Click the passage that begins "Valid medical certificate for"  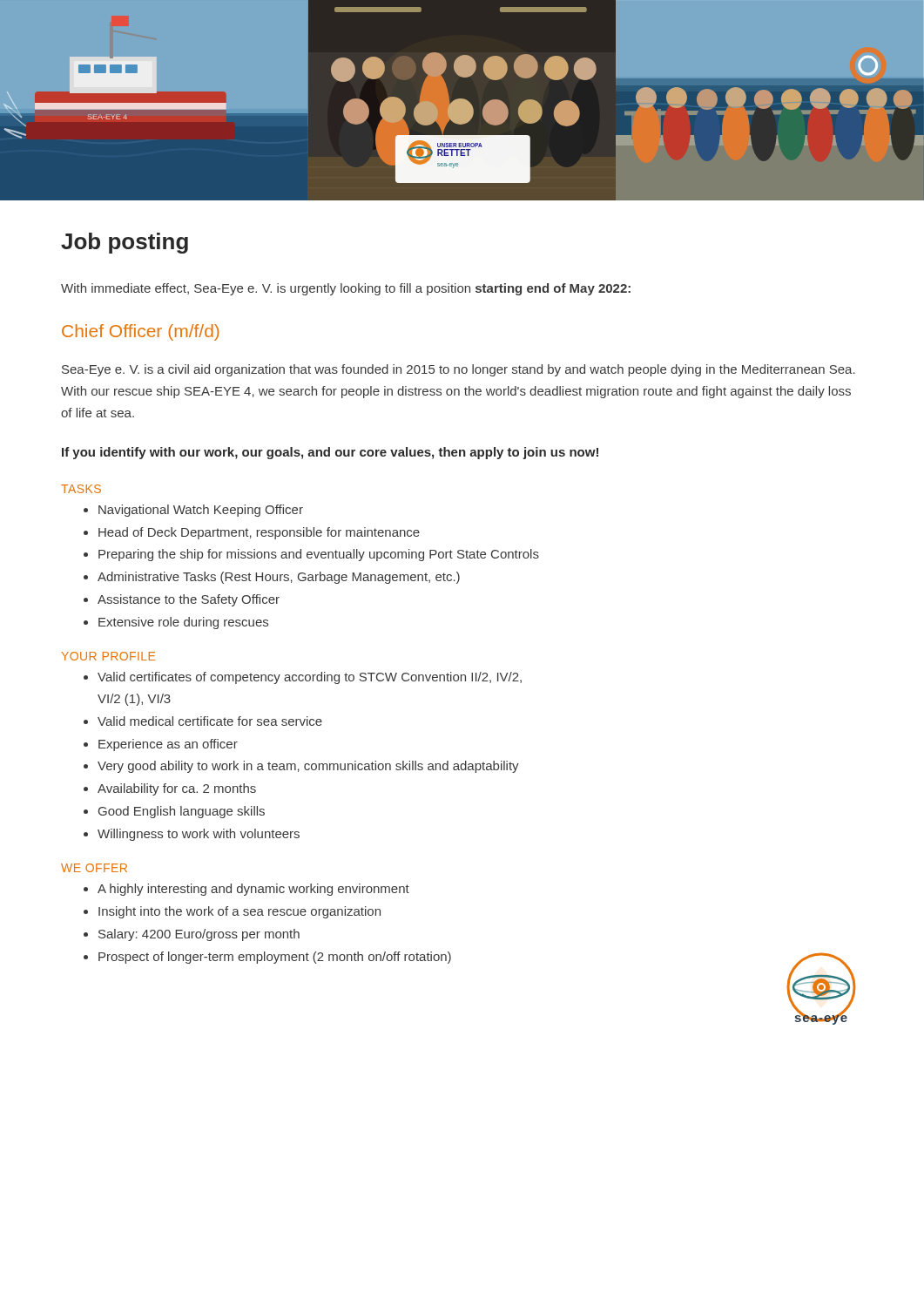click(210, 721)
